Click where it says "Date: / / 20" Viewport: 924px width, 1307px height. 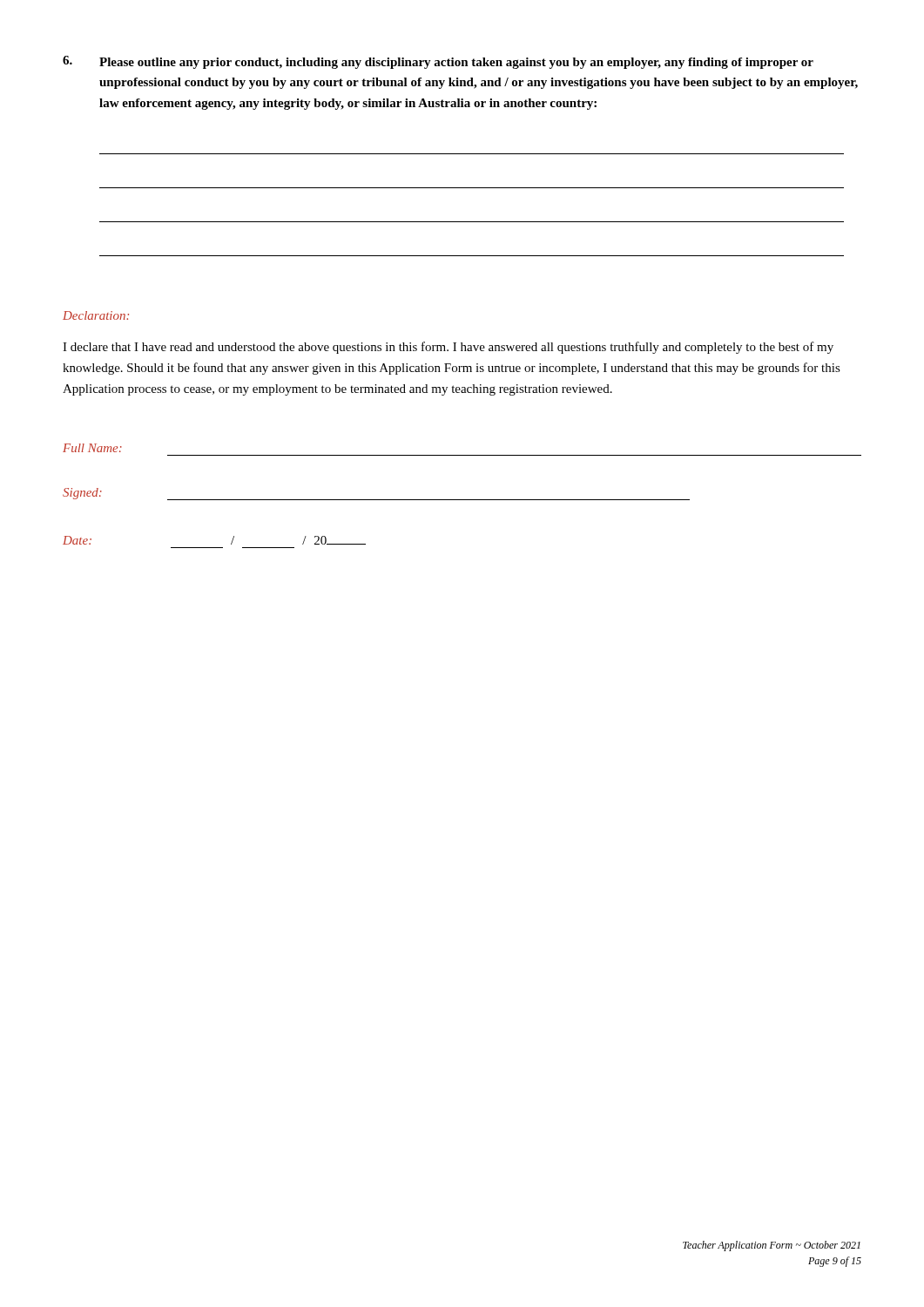coord(214,537)
